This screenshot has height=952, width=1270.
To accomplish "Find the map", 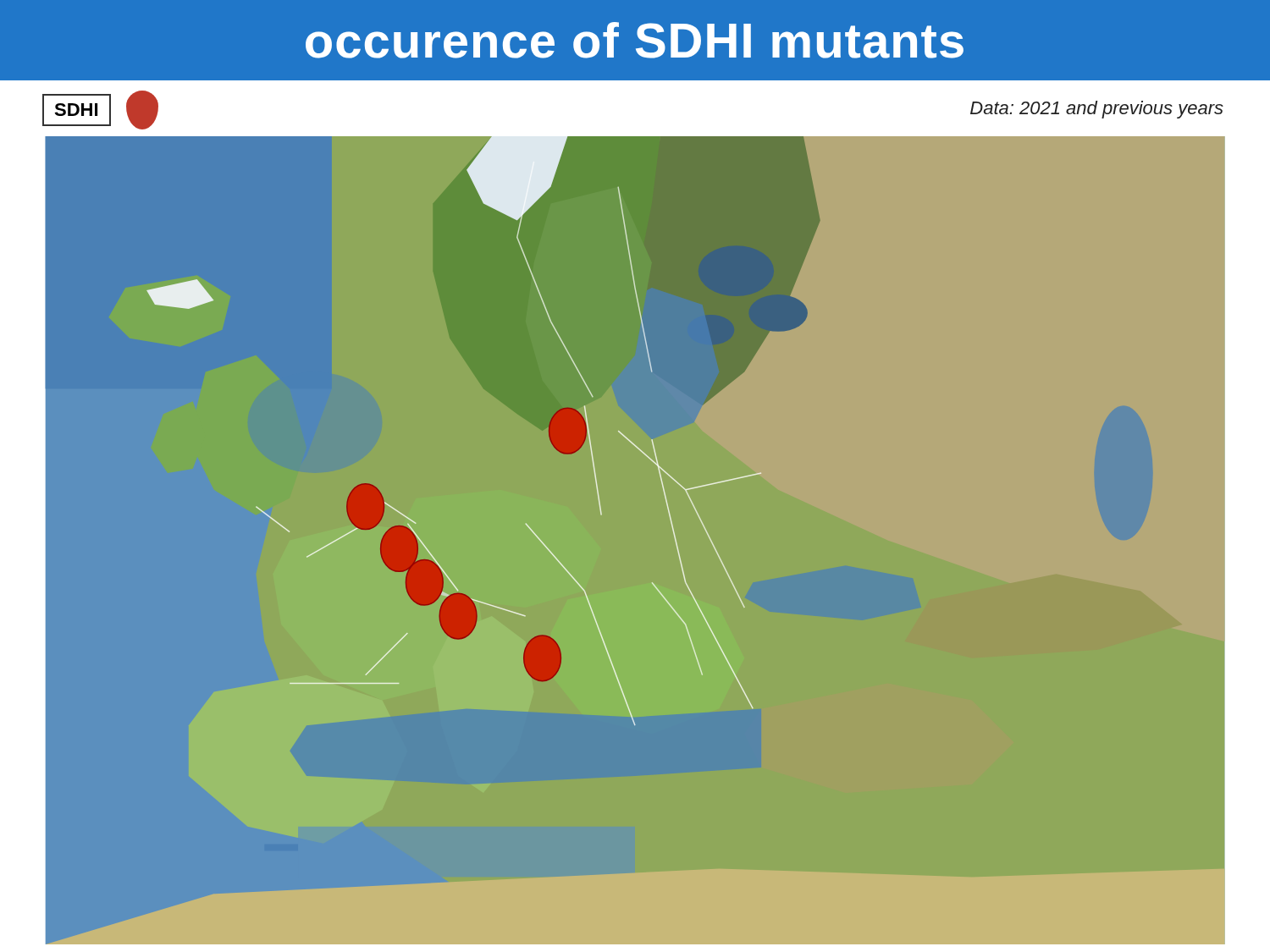I will pos(635,540).
